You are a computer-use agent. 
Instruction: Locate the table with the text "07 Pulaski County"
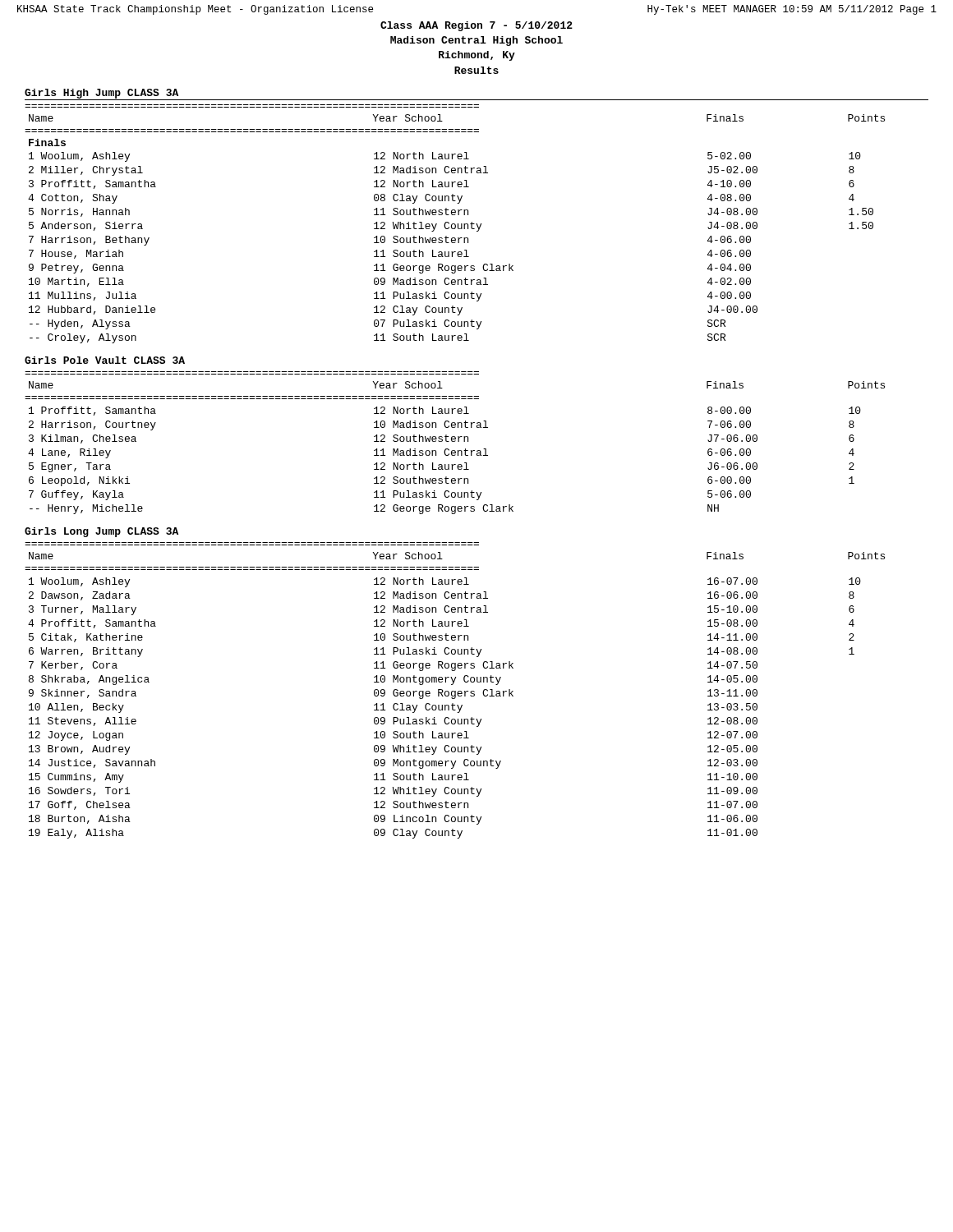pyautogui.click(x=476, y=222)
